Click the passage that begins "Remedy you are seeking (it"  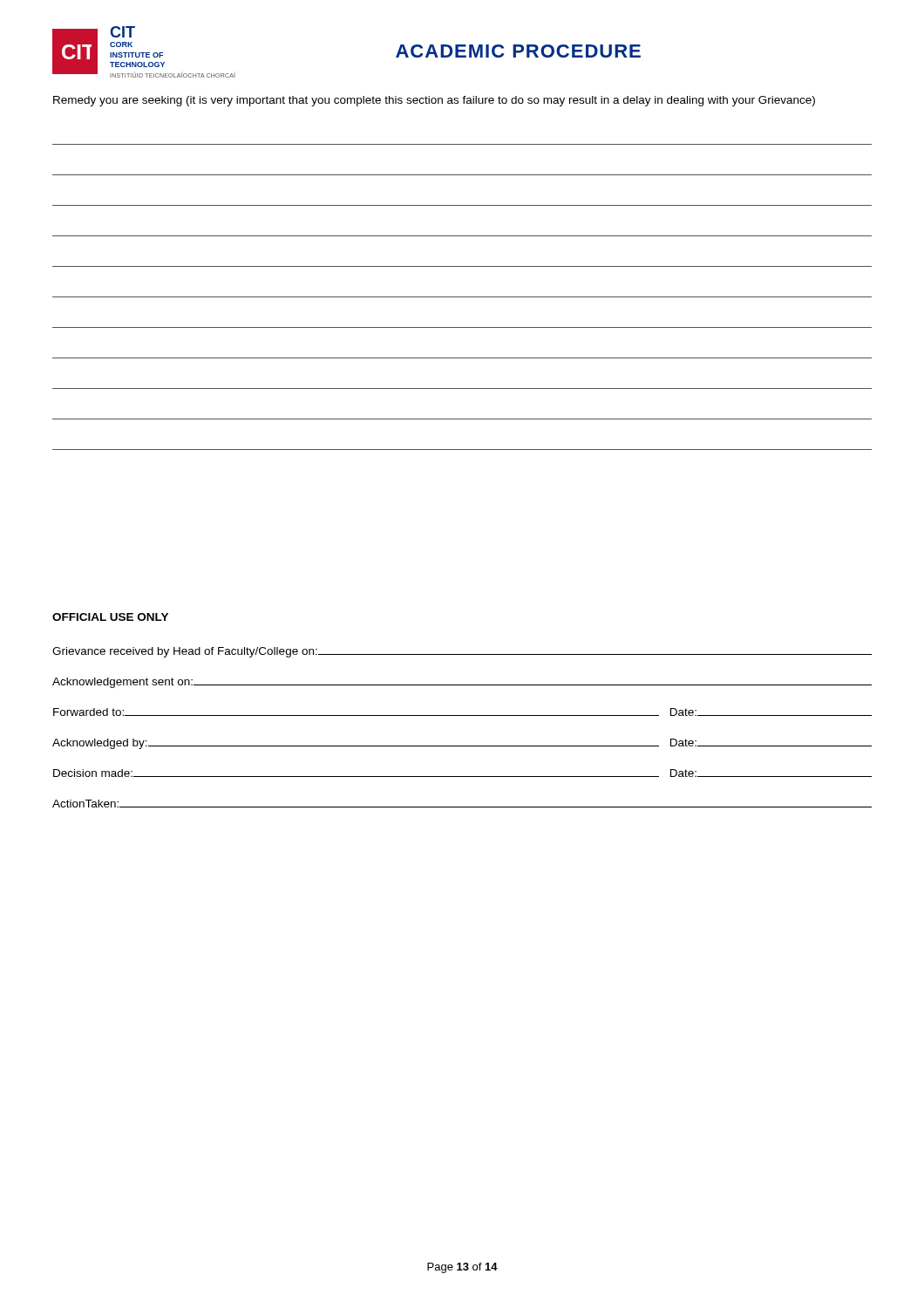tap(434, 100)
